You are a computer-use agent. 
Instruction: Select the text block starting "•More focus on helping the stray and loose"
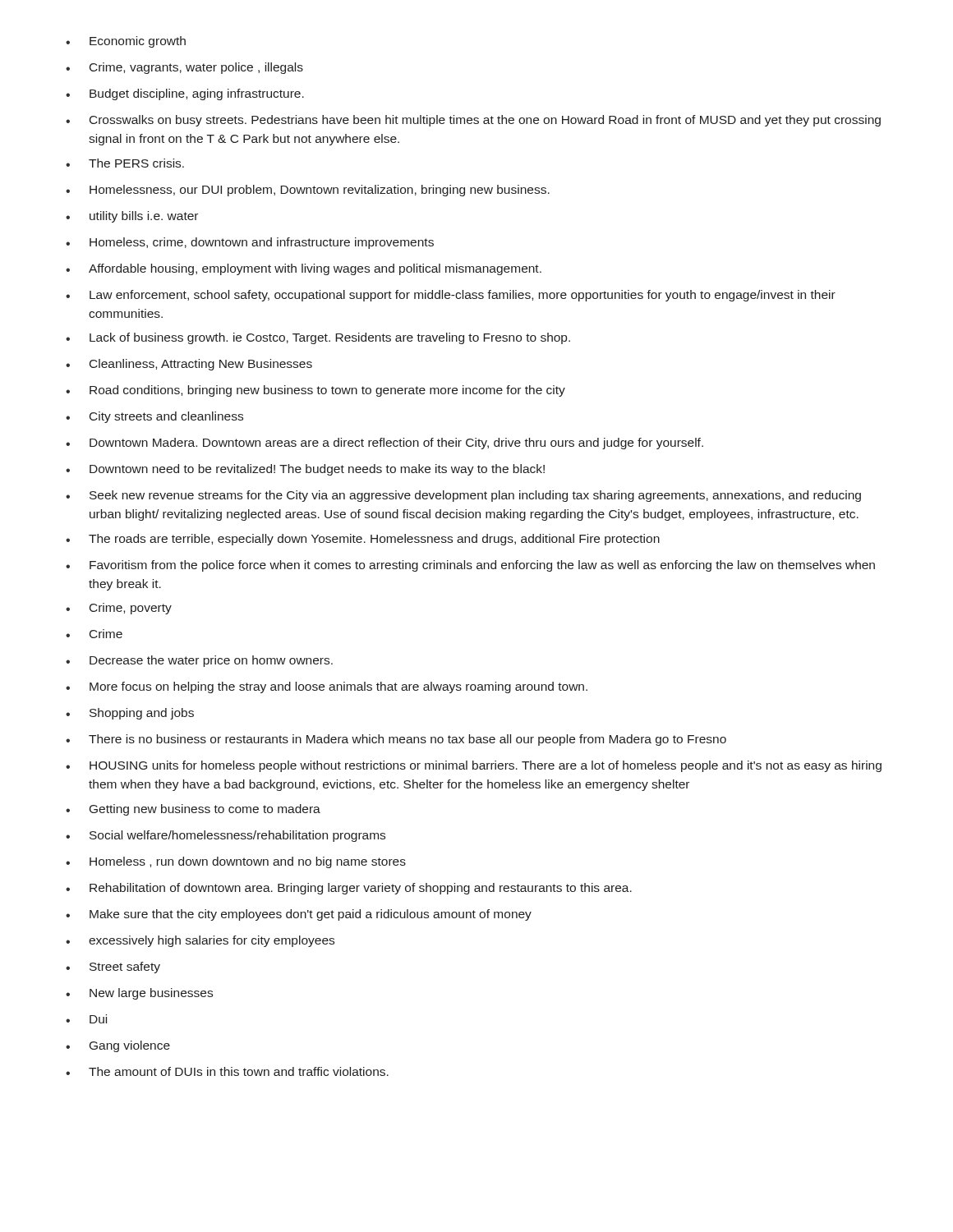click(476, 687)
